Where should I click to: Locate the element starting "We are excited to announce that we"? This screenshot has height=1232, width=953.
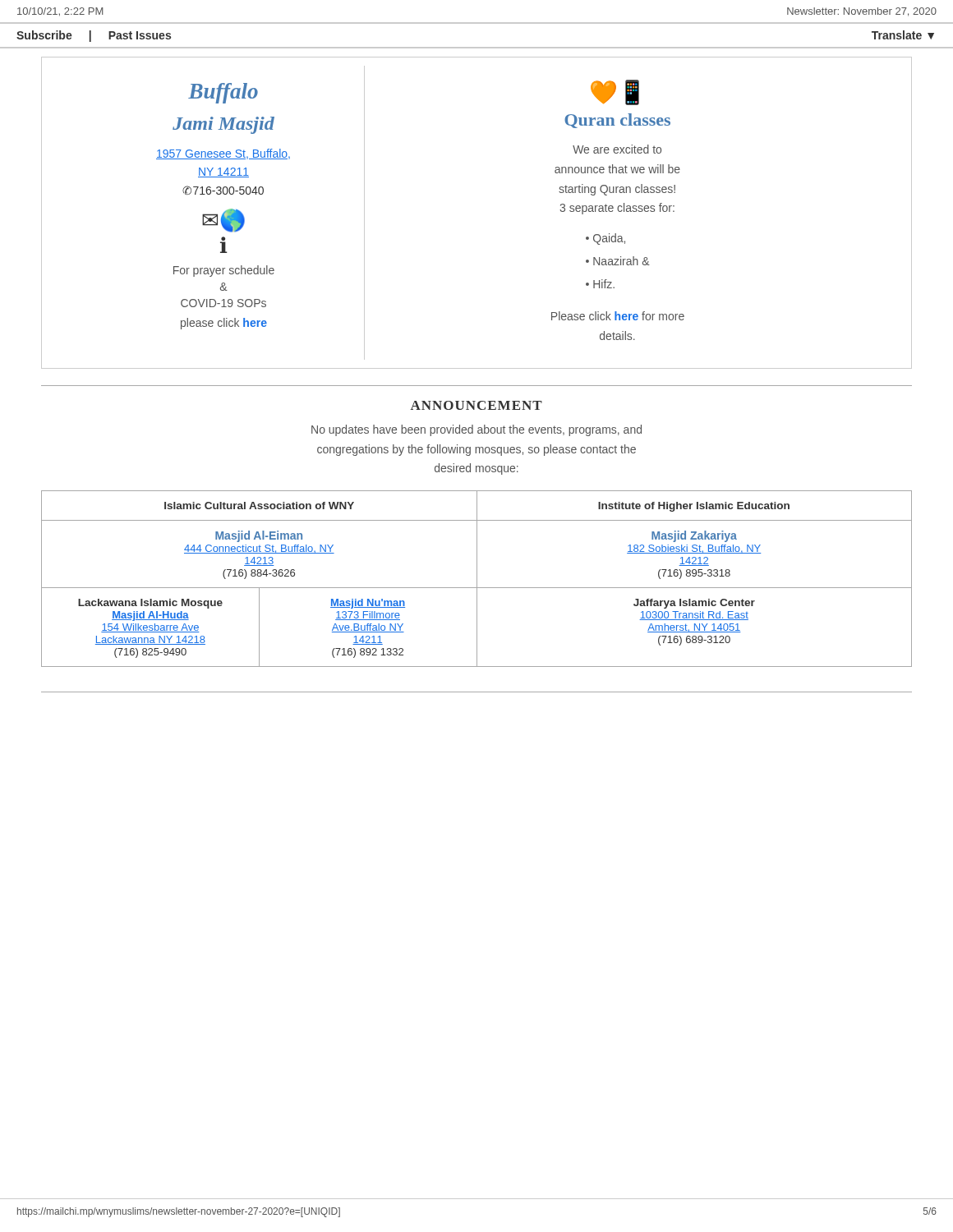(x=617, y=179)
